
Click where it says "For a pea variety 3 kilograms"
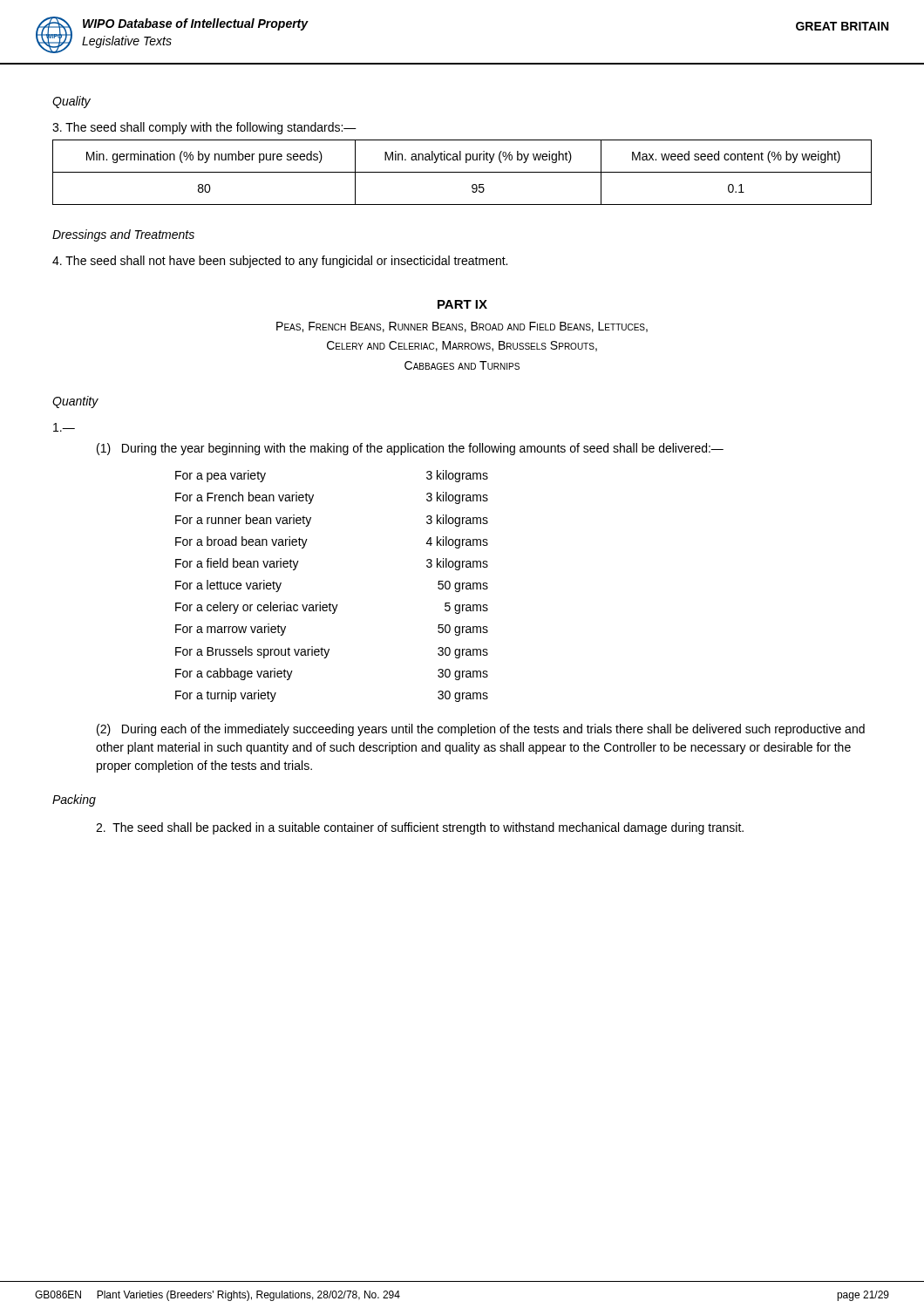point(224,476)
